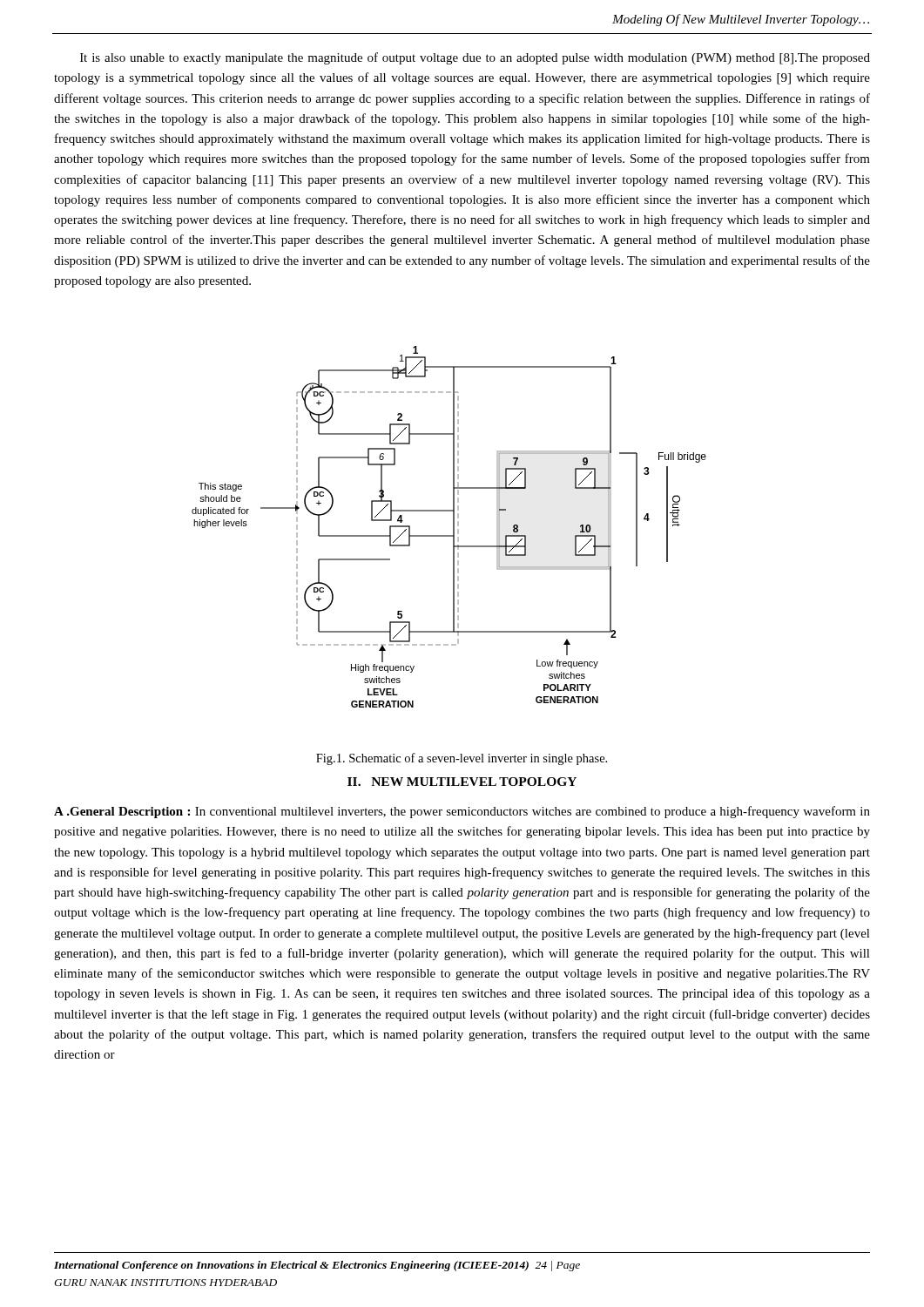This screenshot has width=924, height=1307.
Task: Locate the schematic
Action: coord(462,529)
